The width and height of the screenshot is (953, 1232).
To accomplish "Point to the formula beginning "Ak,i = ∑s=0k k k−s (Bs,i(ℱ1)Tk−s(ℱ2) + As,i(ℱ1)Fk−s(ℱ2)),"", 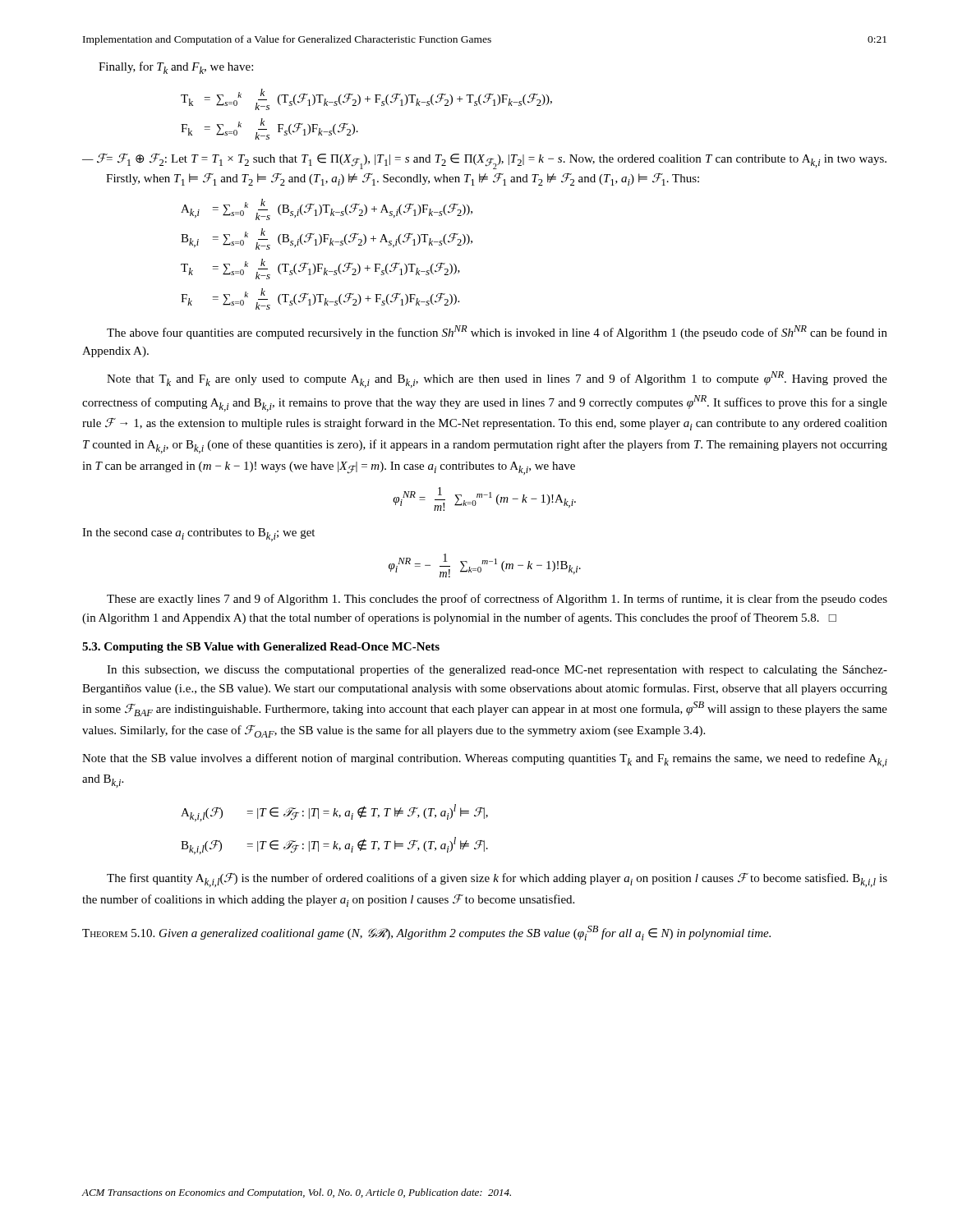I will pos(327,209).
